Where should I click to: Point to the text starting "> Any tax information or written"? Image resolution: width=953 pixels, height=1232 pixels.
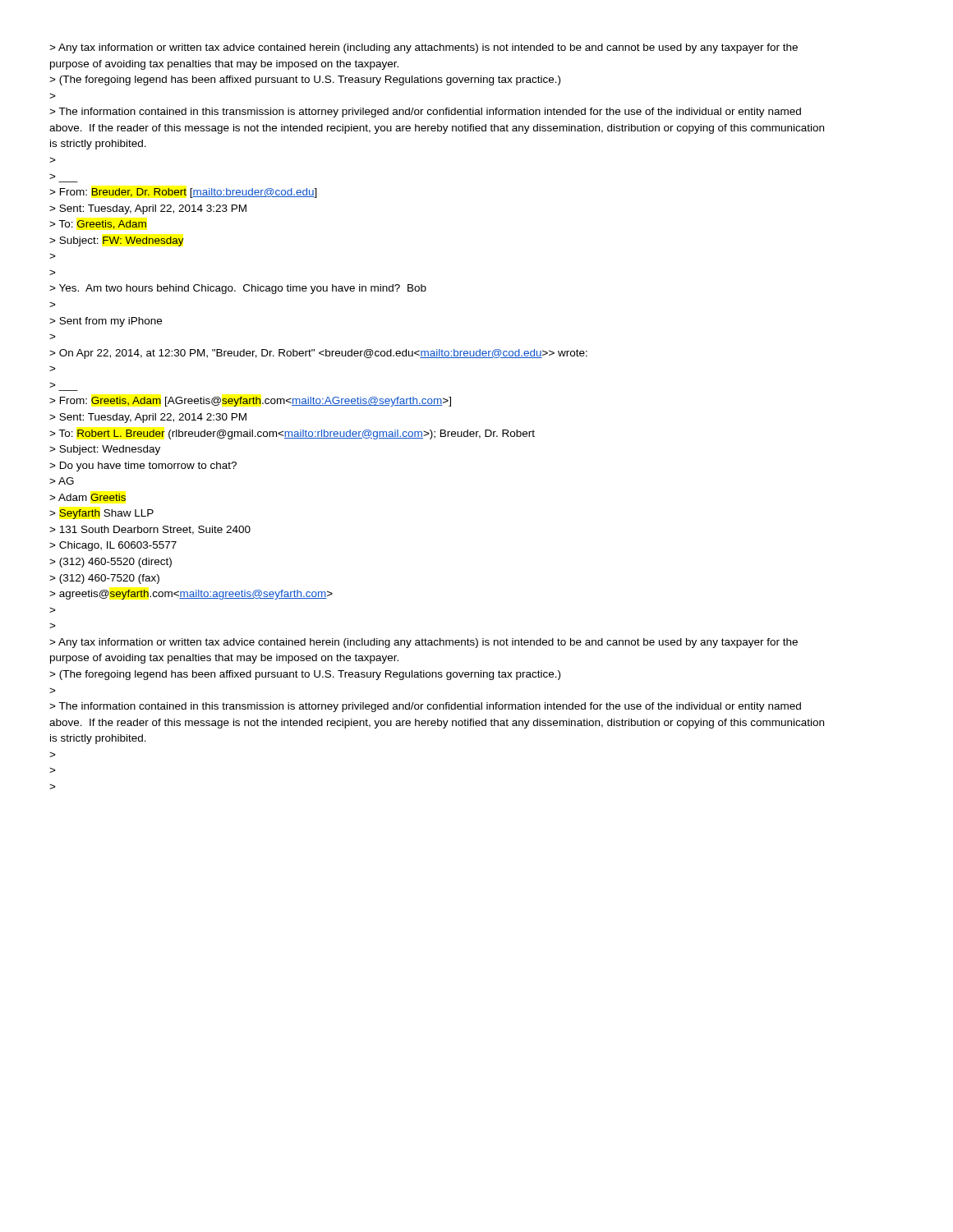[x=424, y=48]
